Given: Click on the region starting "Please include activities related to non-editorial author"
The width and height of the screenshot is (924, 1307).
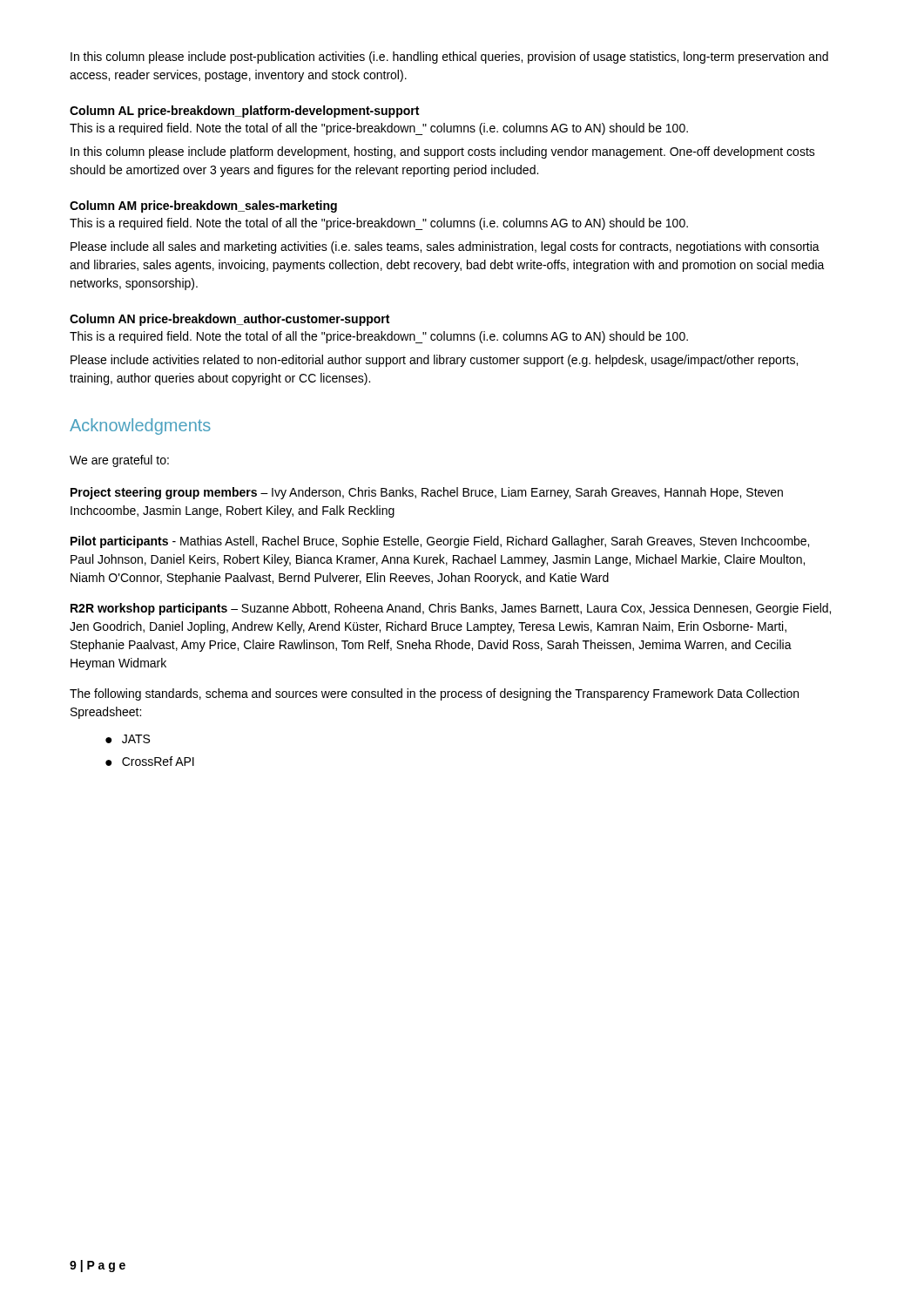Looking at the screenshot, I should 434,369.
